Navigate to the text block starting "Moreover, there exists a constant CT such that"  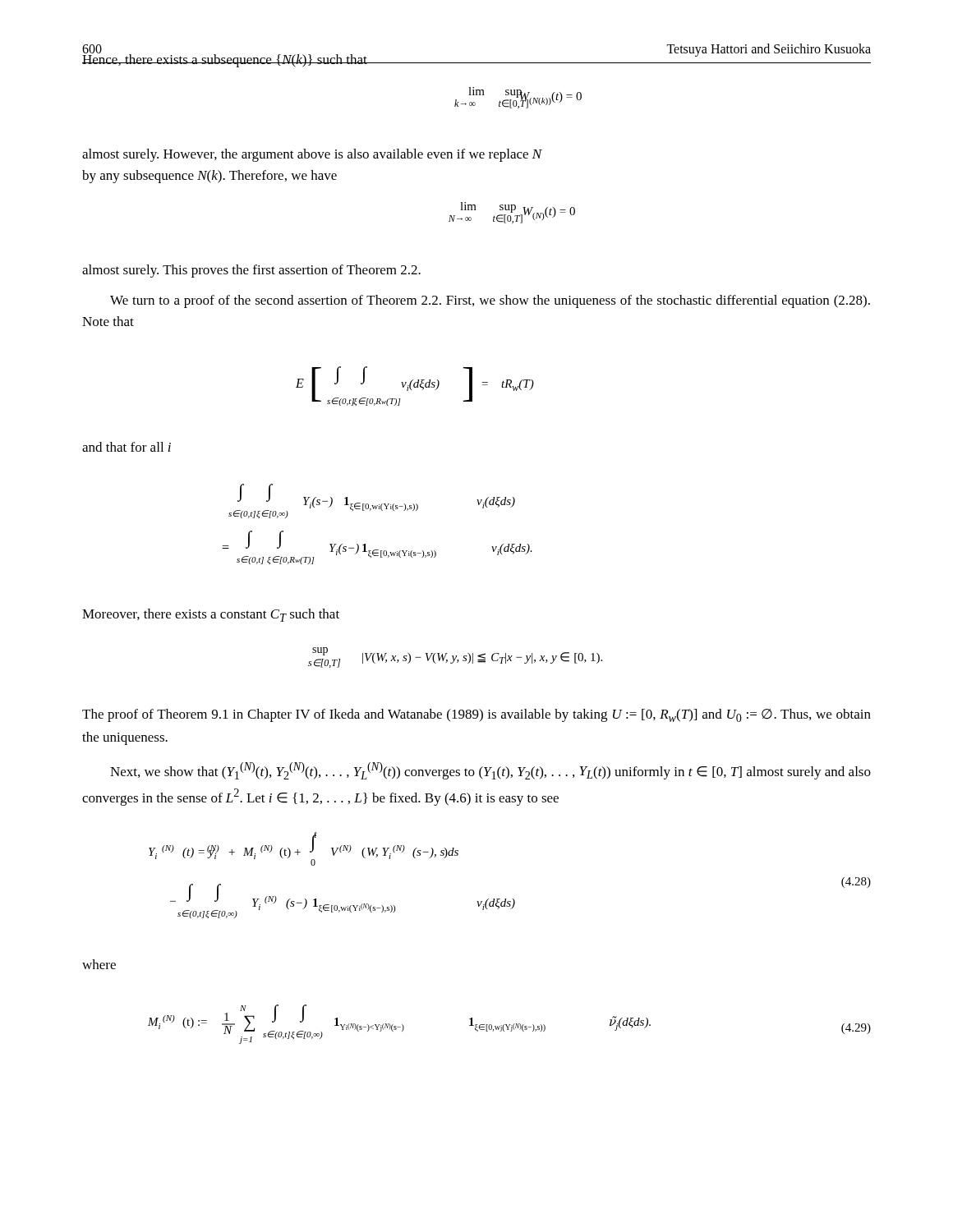click(x=211, y=615)
